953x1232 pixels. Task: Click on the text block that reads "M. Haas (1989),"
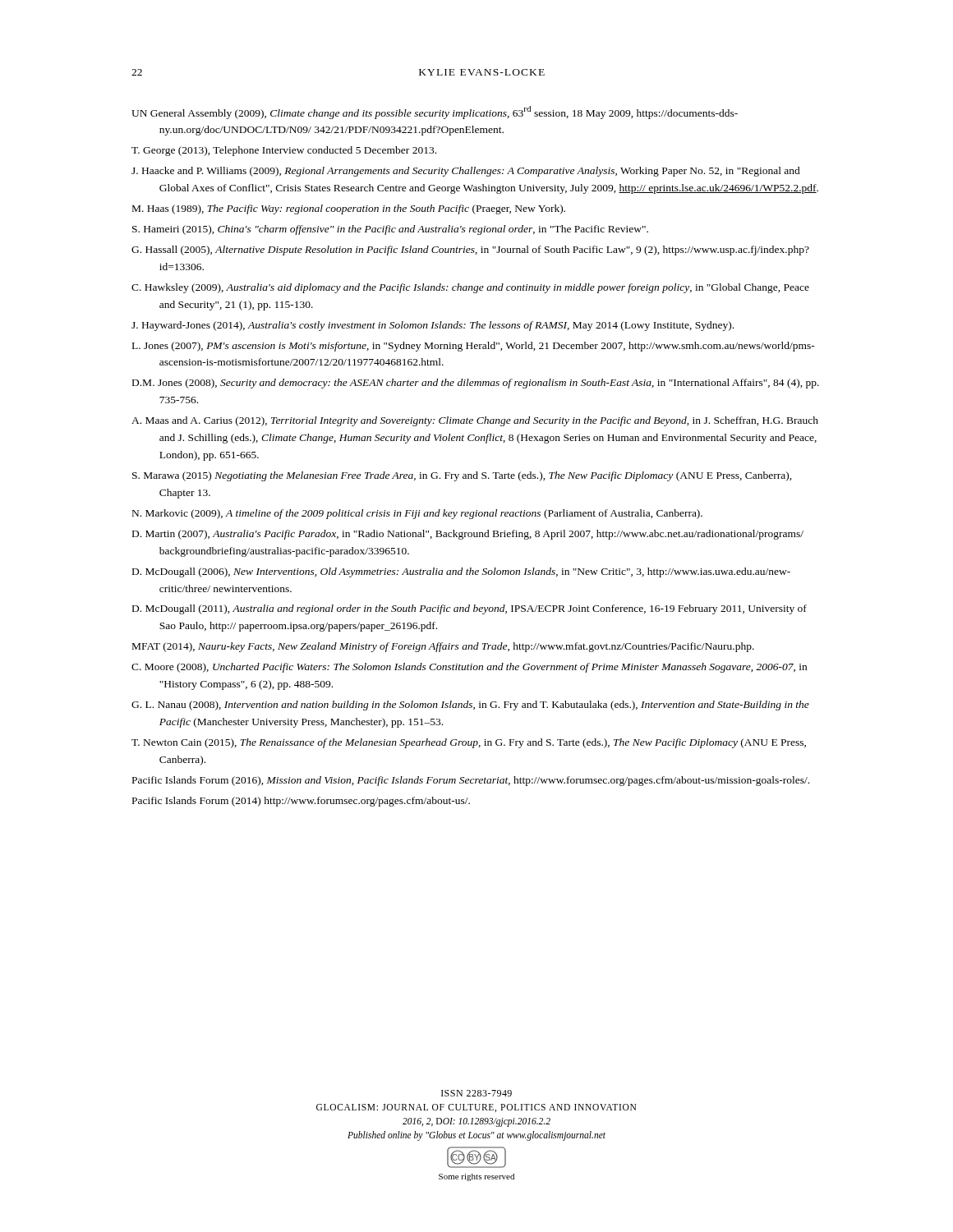476,209
